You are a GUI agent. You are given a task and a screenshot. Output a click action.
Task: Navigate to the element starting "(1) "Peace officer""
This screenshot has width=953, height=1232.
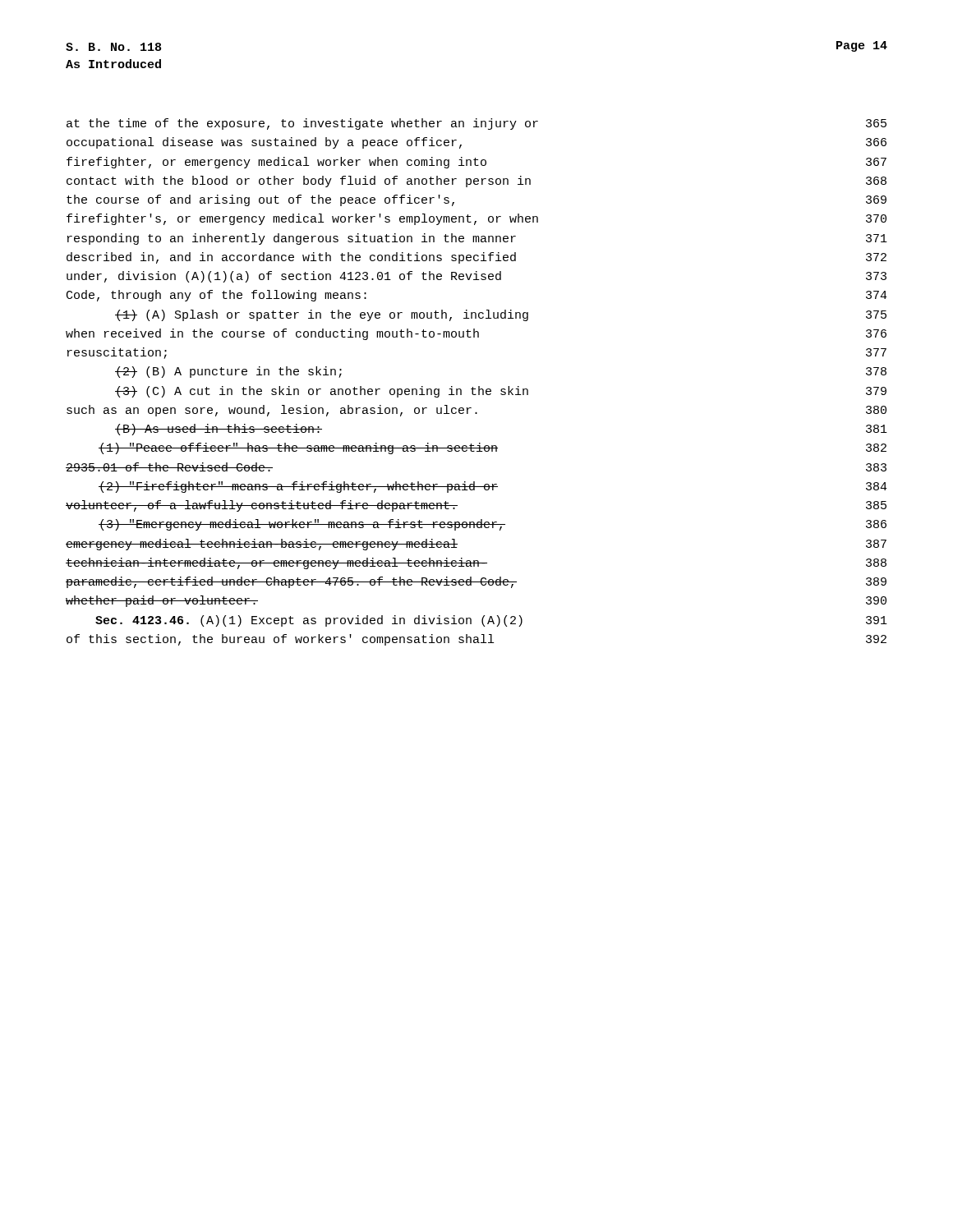476,459
